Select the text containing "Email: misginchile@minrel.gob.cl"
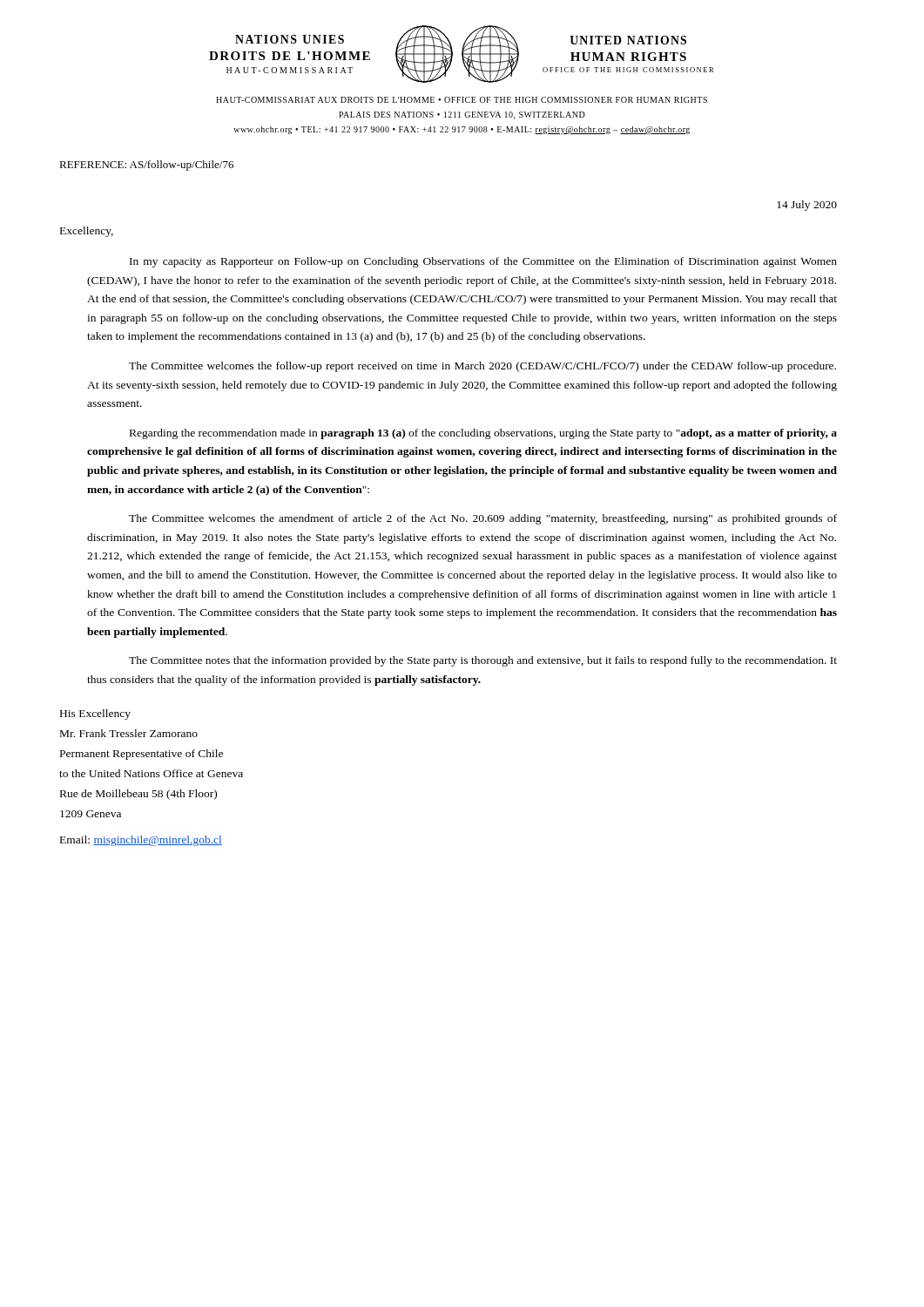Image resolution: width=924 pixels, height=1307 pixels. coord(141,840)
